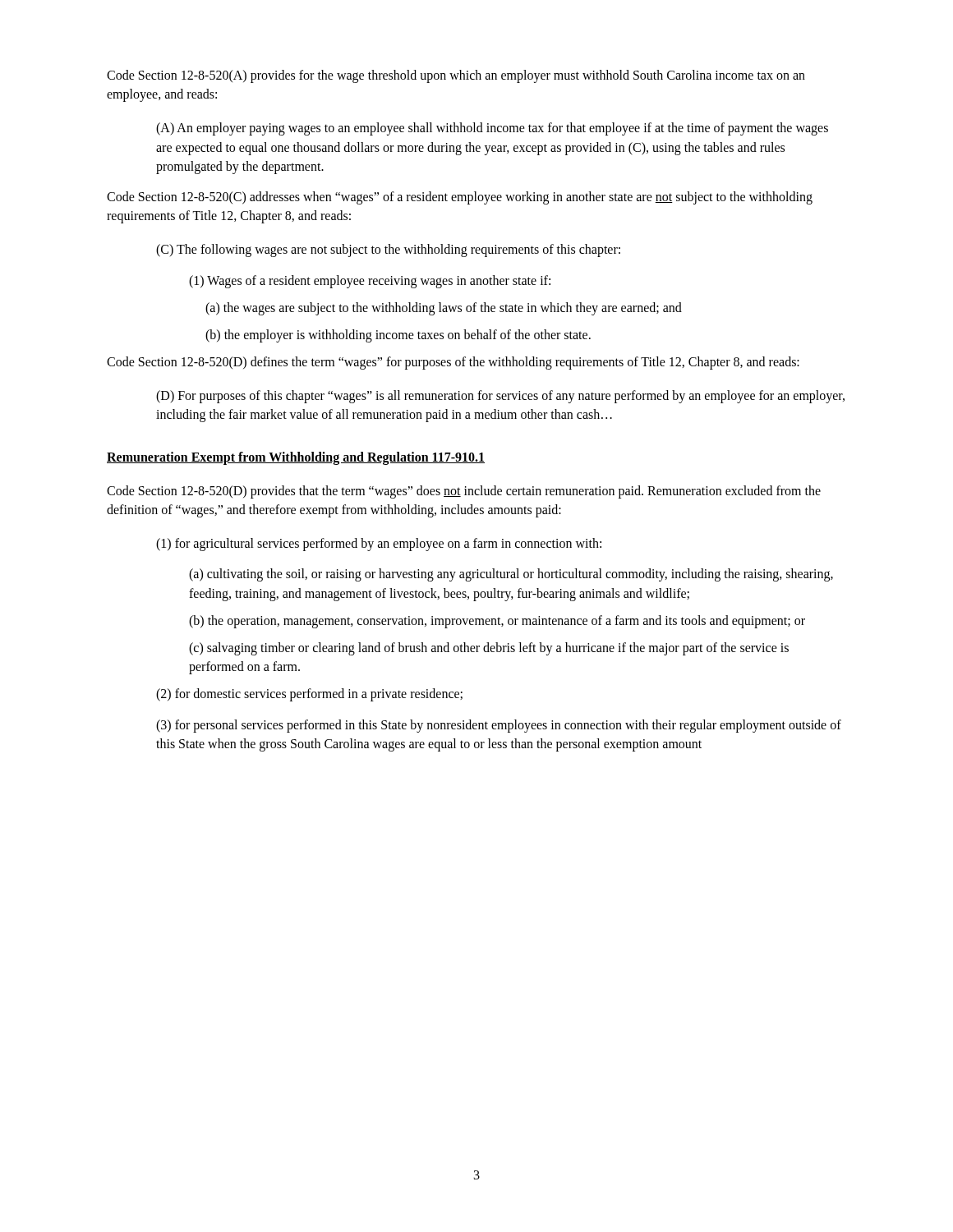Viewport: 953px width, 1232px height.
Task: Locate the text "Remuneration Exempt from Withholding and Regulation 117-910.1"
Action: click(296, 457)
